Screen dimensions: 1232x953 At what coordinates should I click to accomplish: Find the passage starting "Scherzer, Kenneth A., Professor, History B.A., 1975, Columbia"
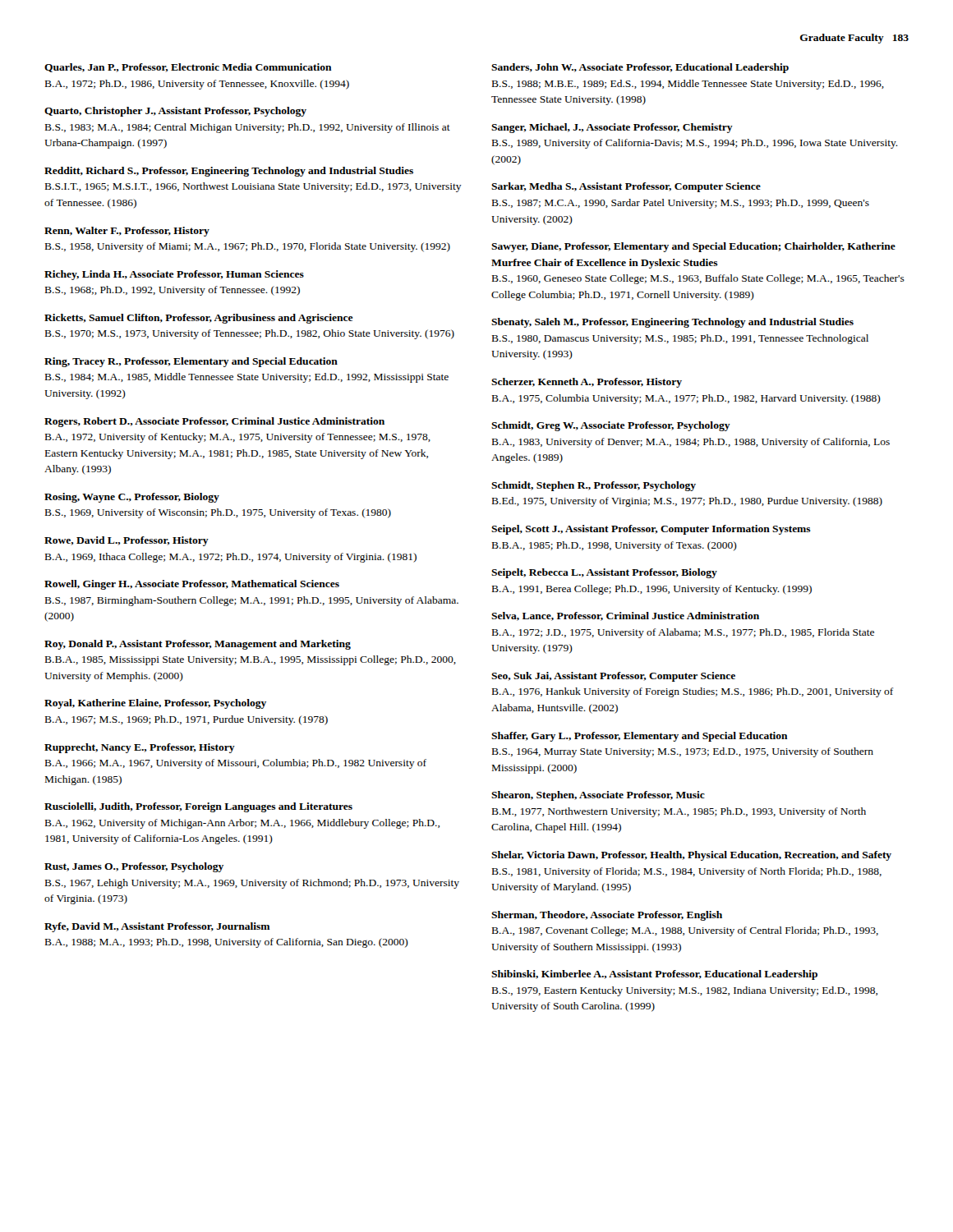click(700, 390)
